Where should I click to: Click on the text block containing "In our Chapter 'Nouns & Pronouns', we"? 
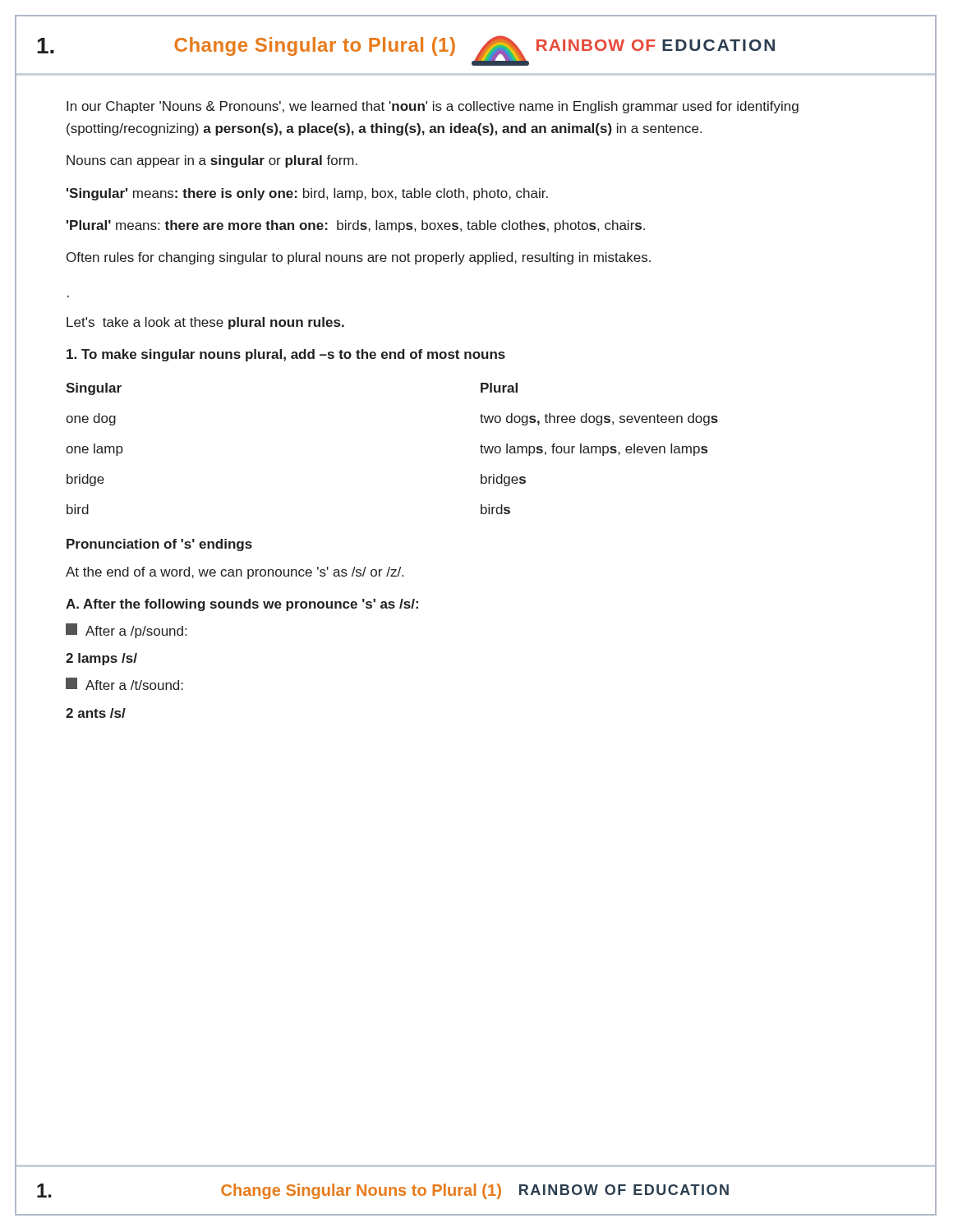[x=432, y=118]
